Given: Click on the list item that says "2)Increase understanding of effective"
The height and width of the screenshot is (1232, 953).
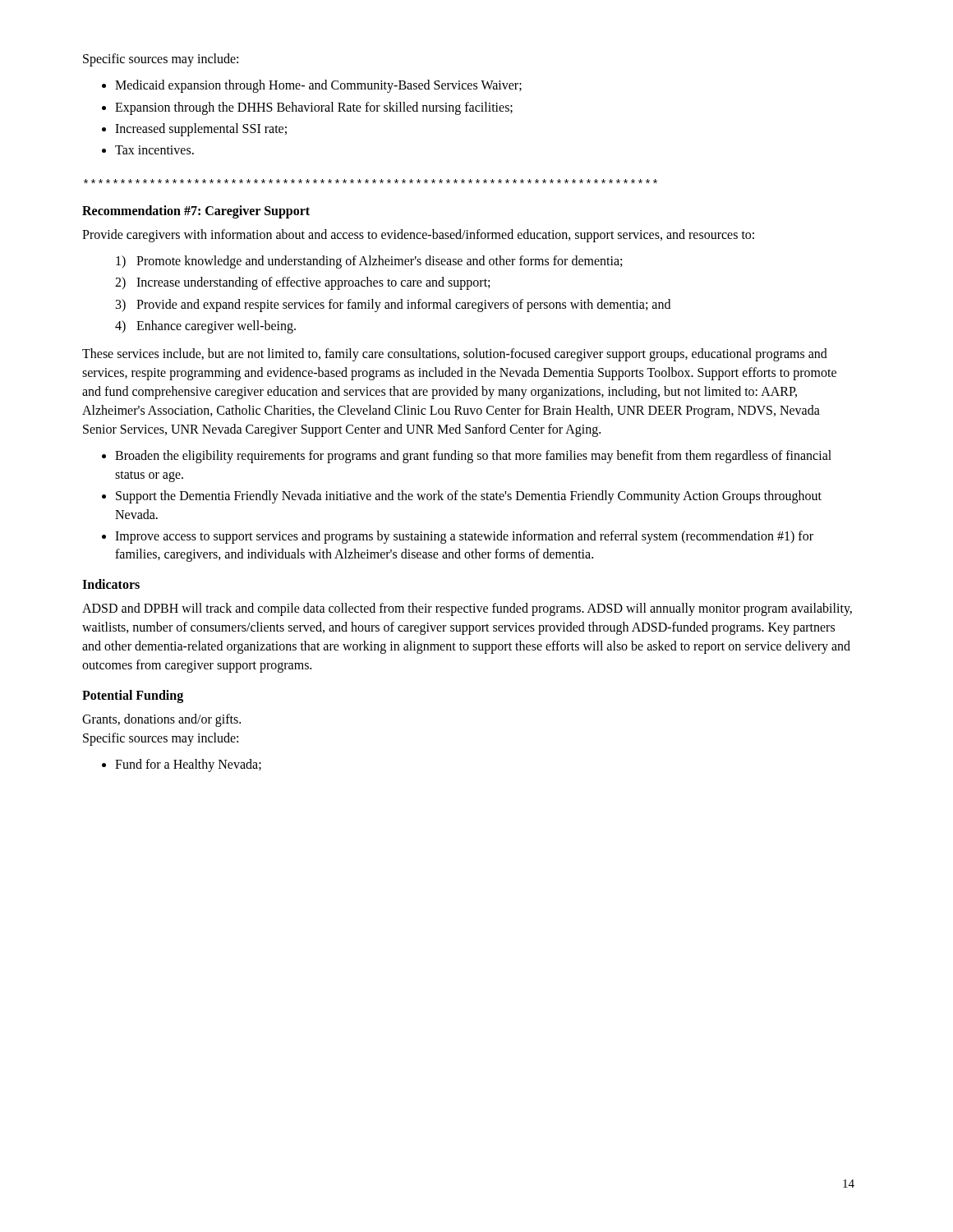Looking at the screenshot, I should pos(485,283).
